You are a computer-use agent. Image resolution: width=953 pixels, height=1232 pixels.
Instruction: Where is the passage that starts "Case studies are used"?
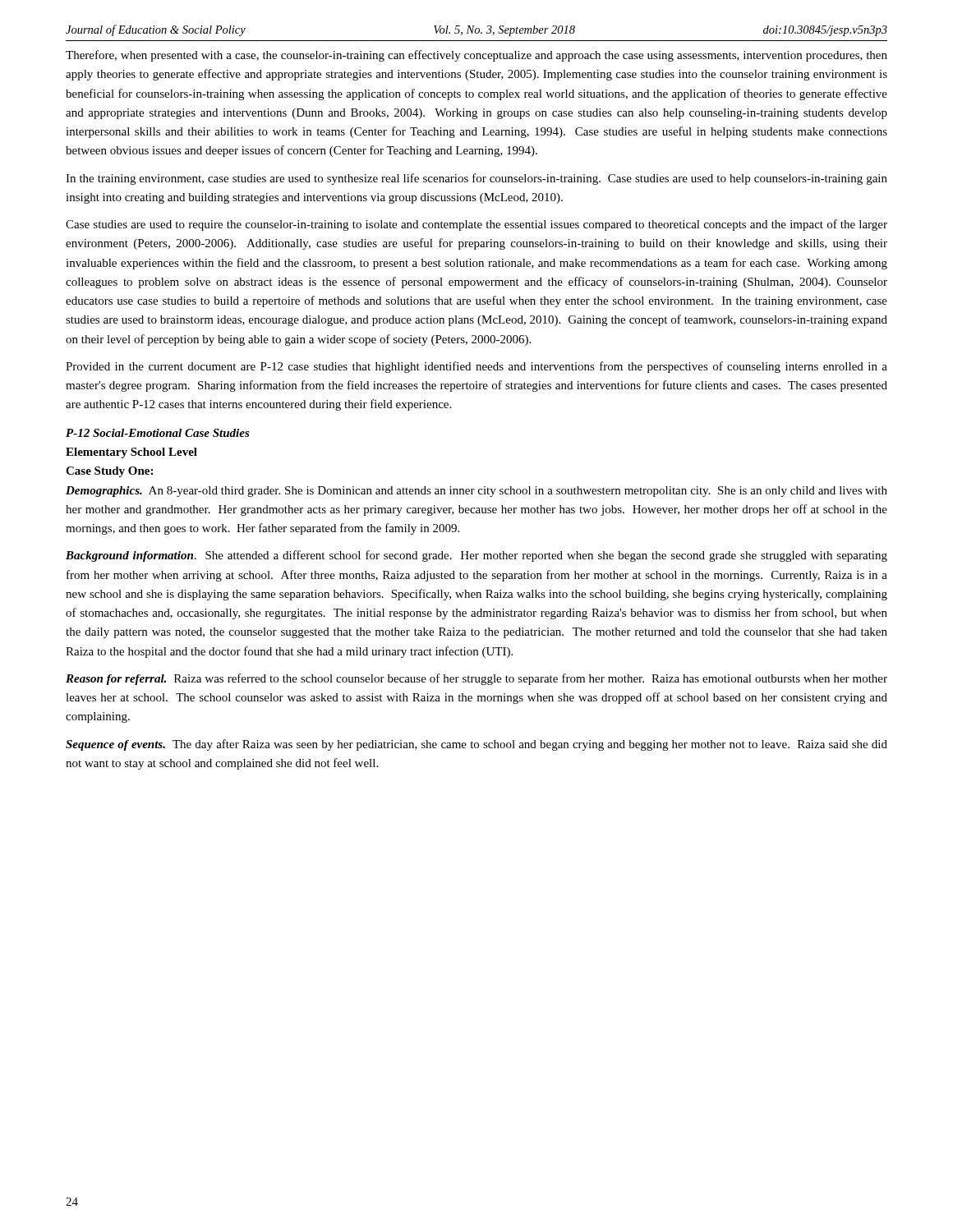click(476, 282)
